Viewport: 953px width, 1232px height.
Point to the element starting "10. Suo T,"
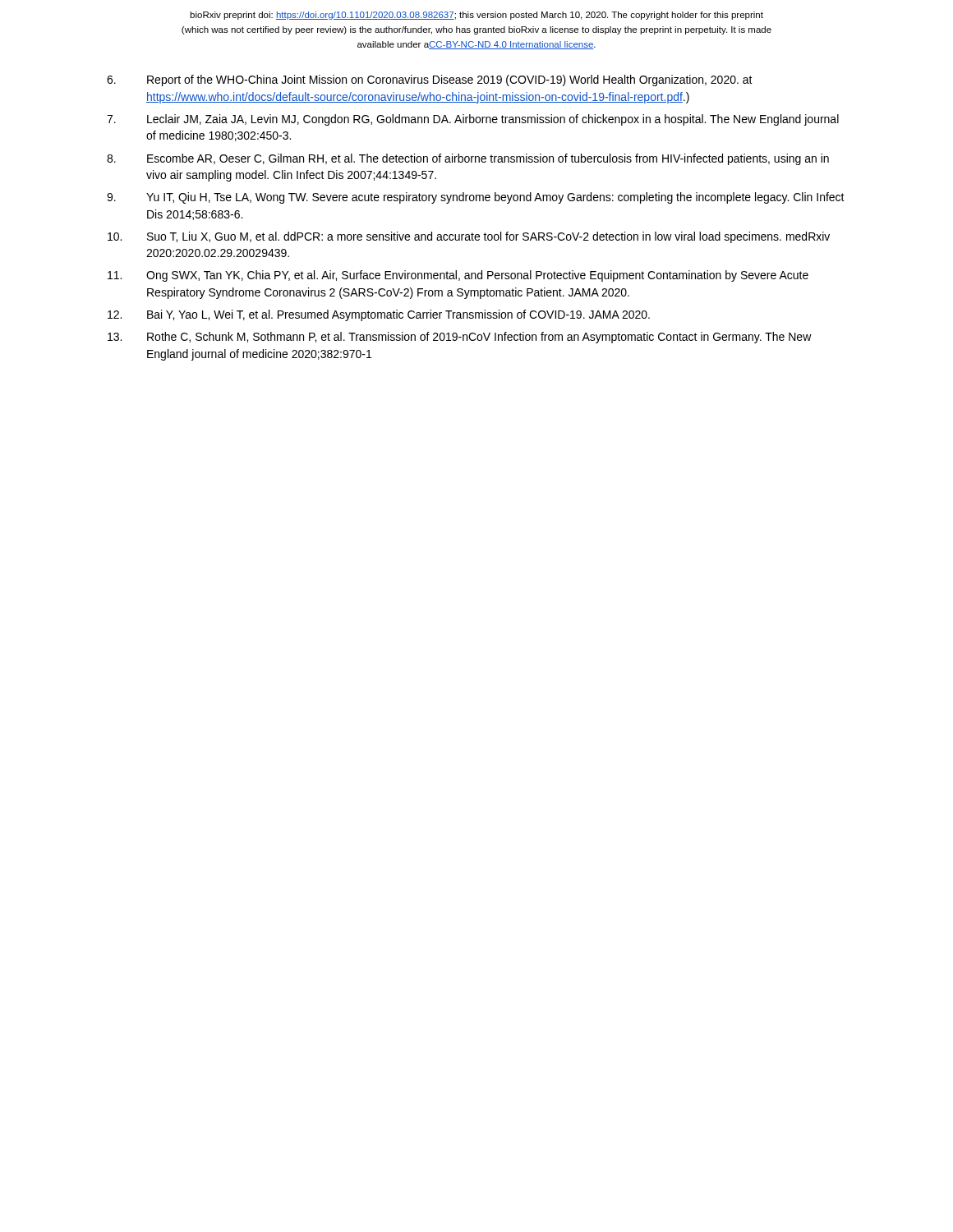[476, 245]
